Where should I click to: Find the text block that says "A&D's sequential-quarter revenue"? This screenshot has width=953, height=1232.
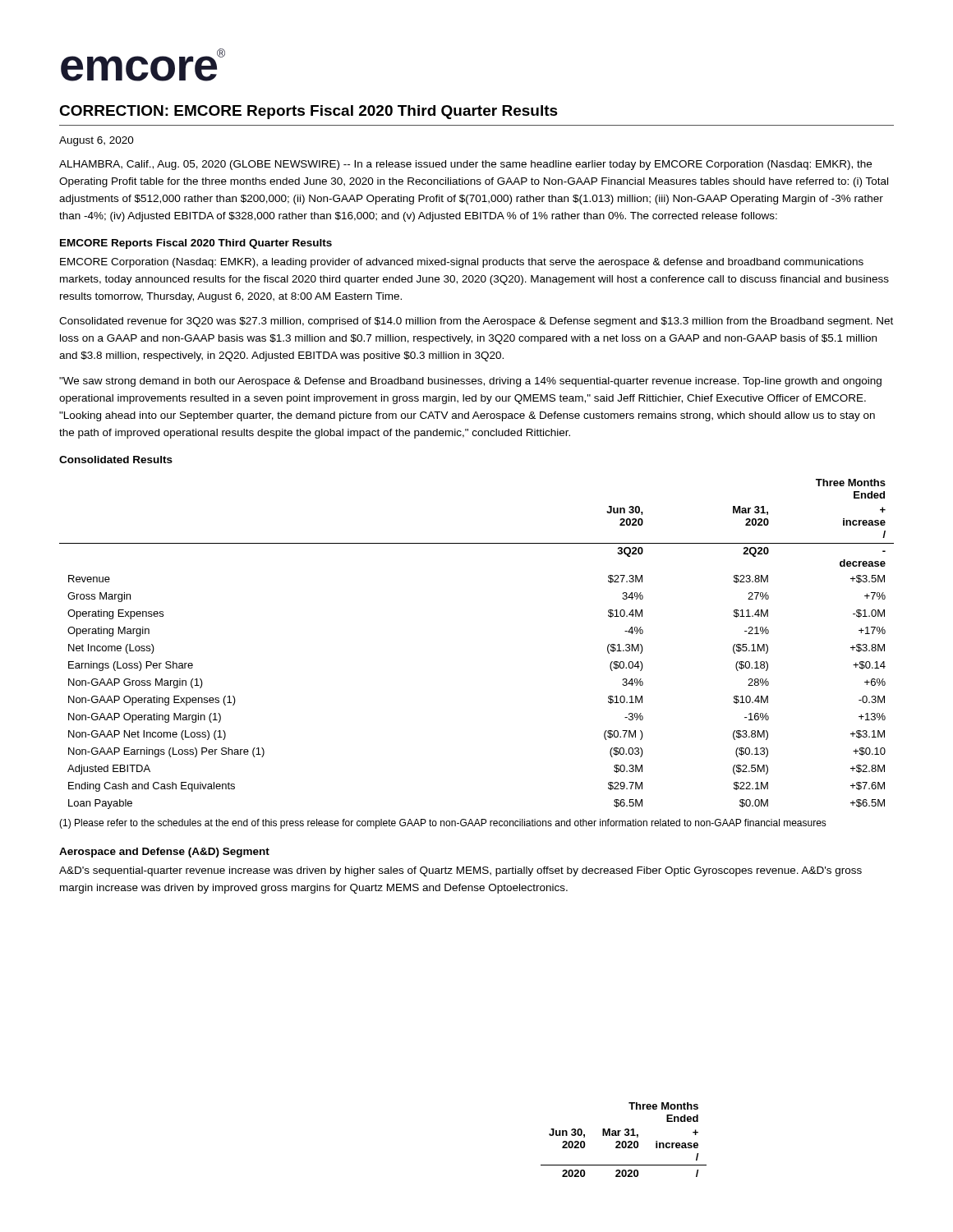(461, 879)
